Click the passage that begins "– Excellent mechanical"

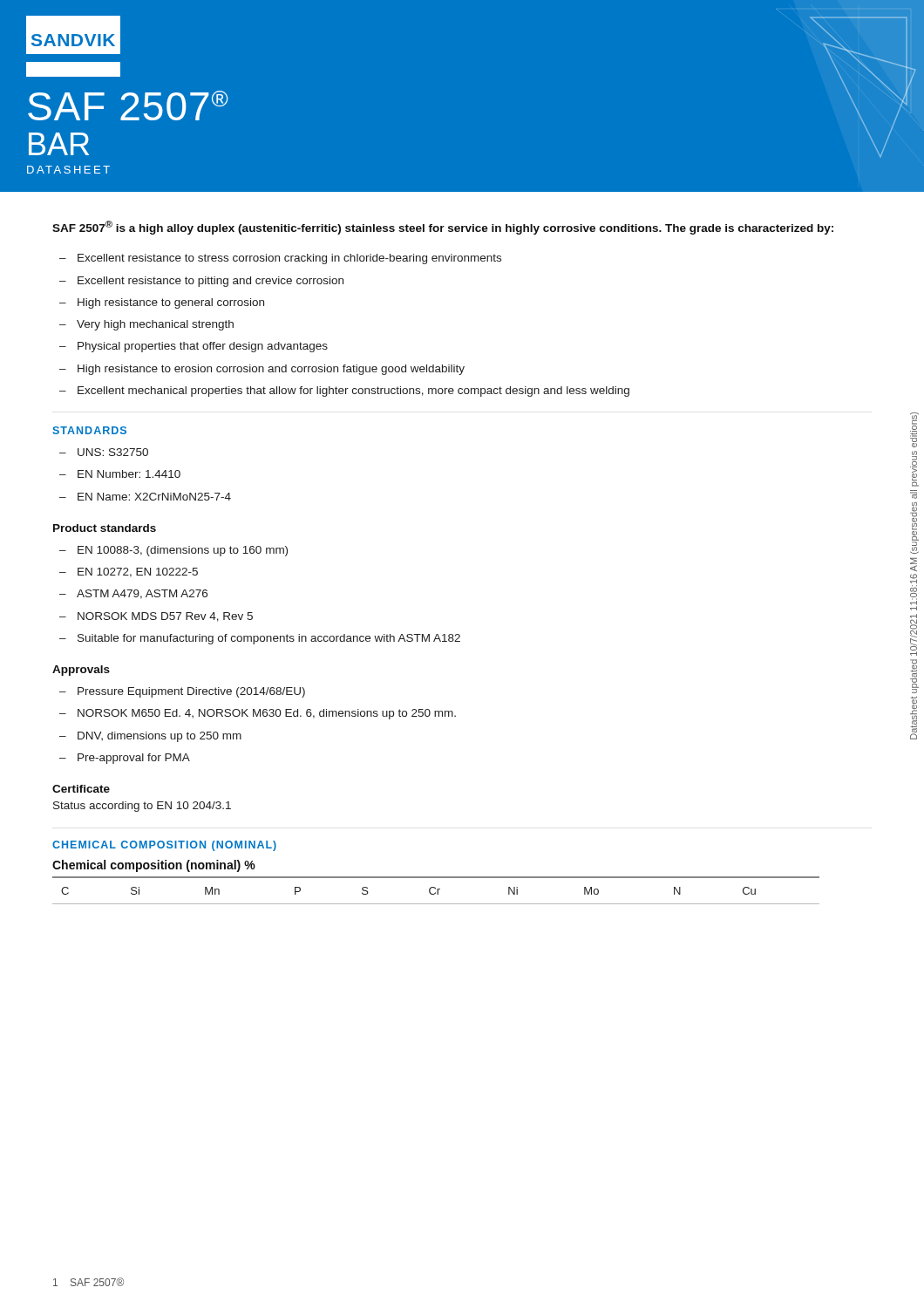(x=345, y=391)
